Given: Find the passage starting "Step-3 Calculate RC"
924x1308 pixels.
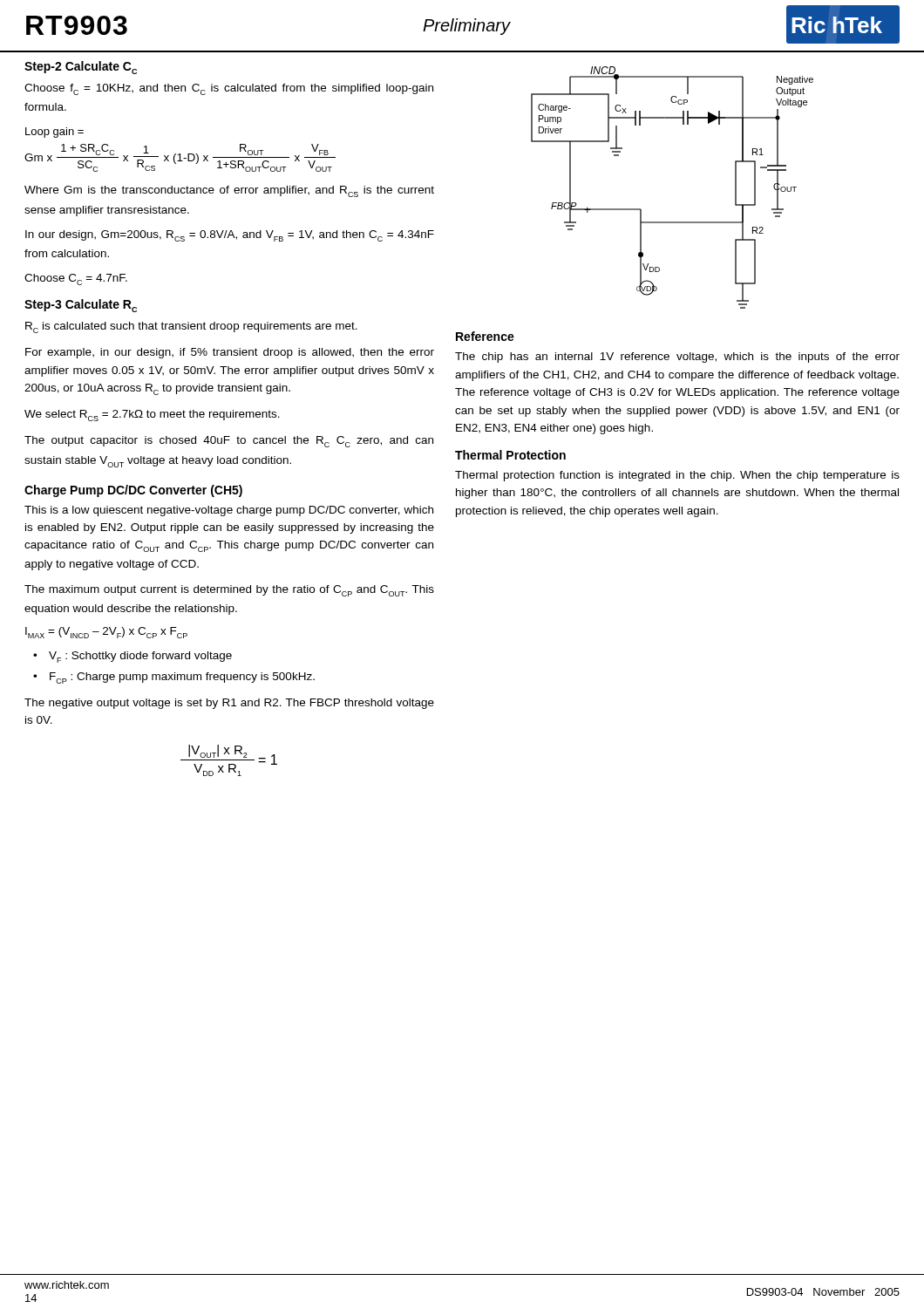Looking at the screenshot, I should coord(81,306).
